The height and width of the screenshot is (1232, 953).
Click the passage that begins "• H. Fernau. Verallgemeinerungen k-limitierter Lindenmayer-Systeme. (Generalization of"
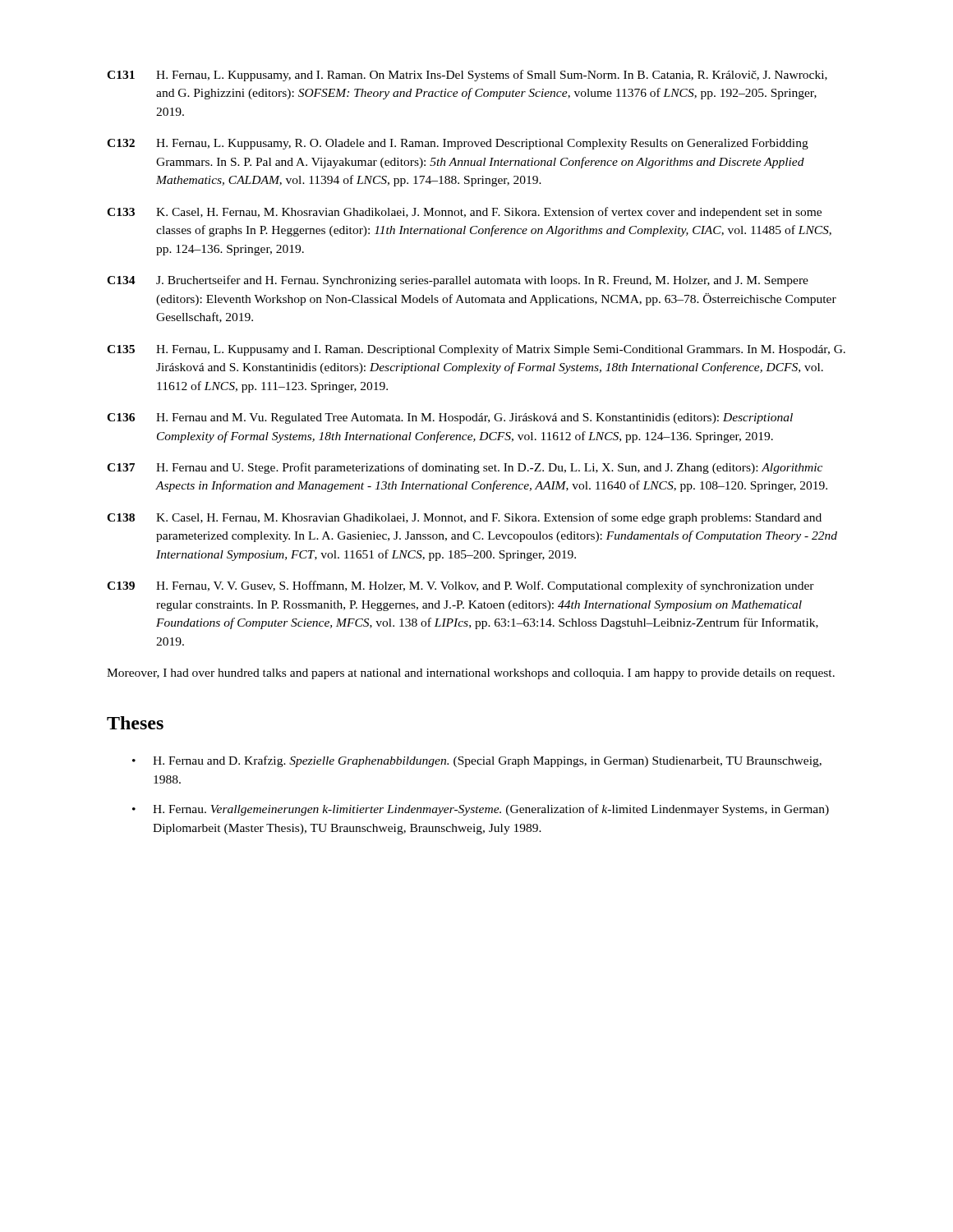coord(489,819)
